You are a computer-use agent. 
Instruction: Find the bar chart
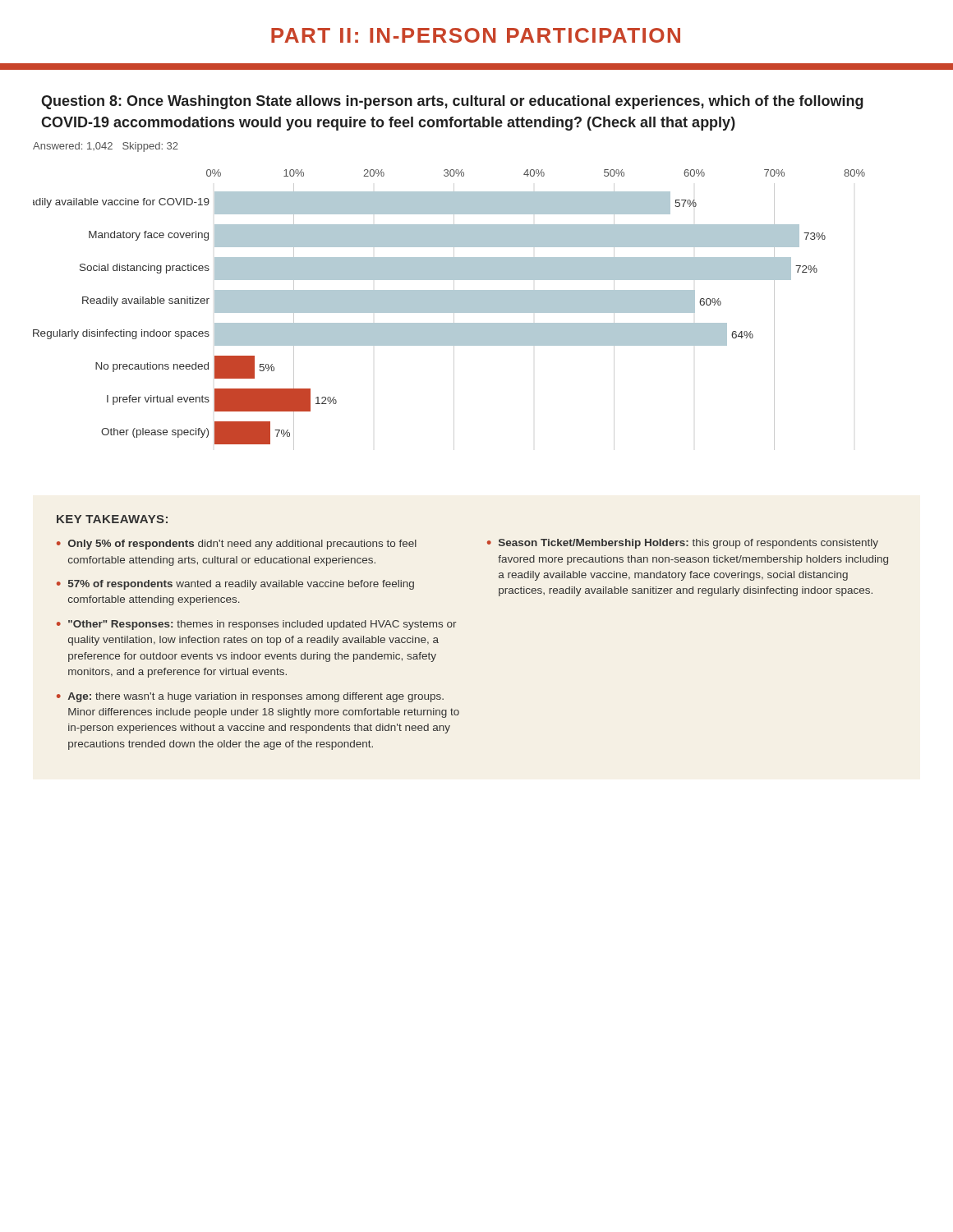click(x=476, y=316)
